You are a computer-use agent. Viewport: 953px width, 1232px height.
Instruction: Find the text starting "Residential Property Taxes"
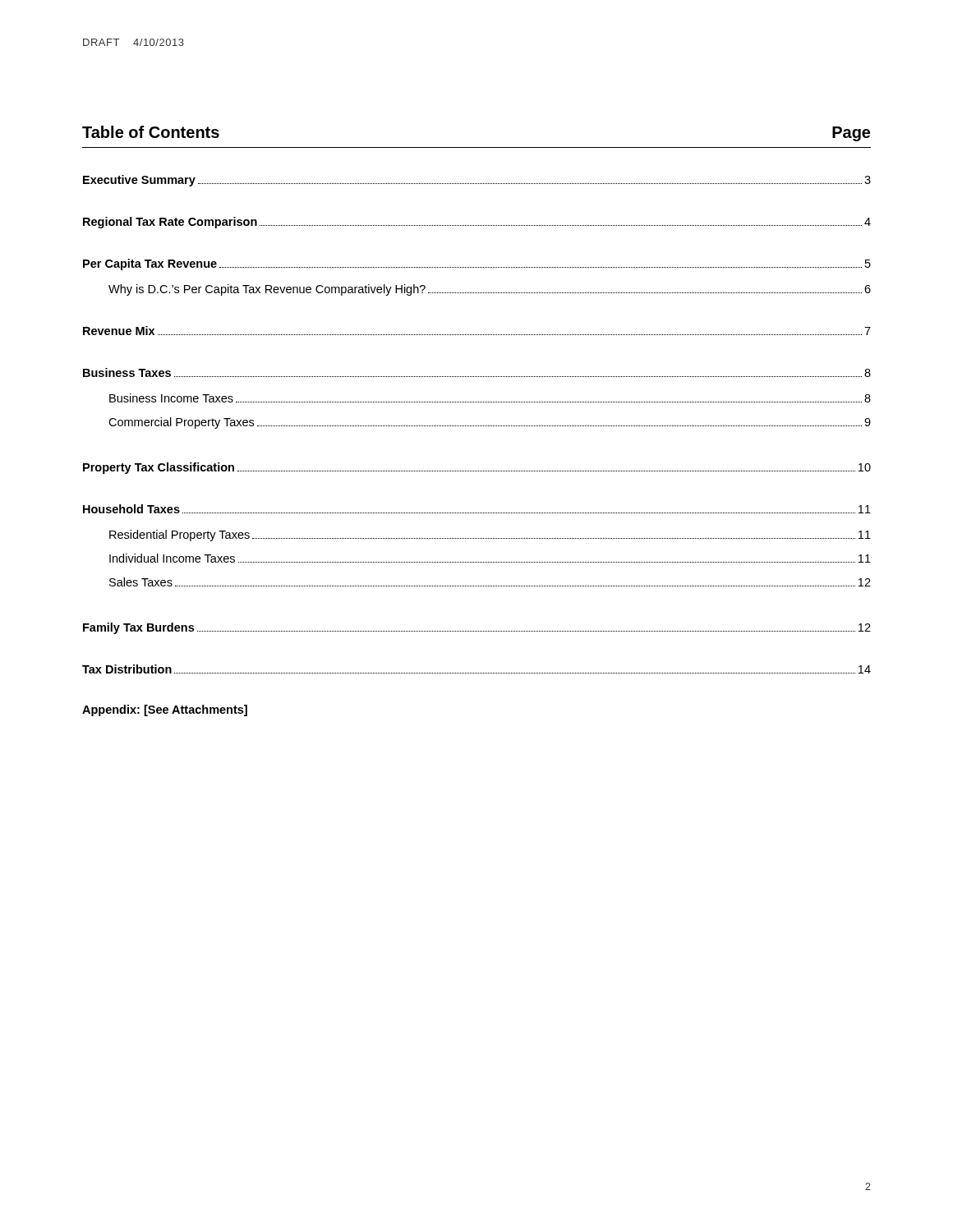pos(490,535)
